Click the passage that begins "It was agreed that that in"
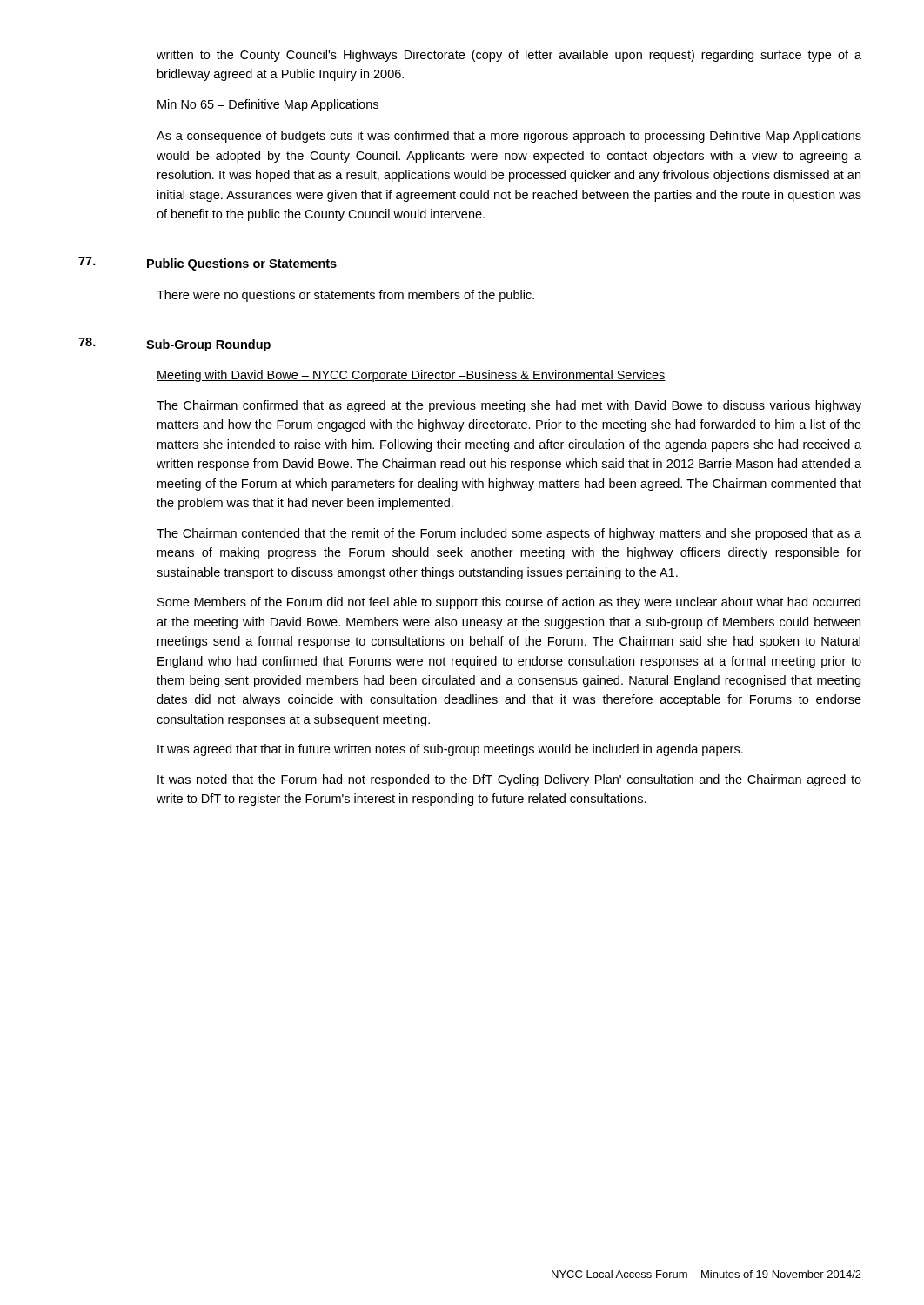The height and width of the screenshot is (1305, 924). pos(509,750)
